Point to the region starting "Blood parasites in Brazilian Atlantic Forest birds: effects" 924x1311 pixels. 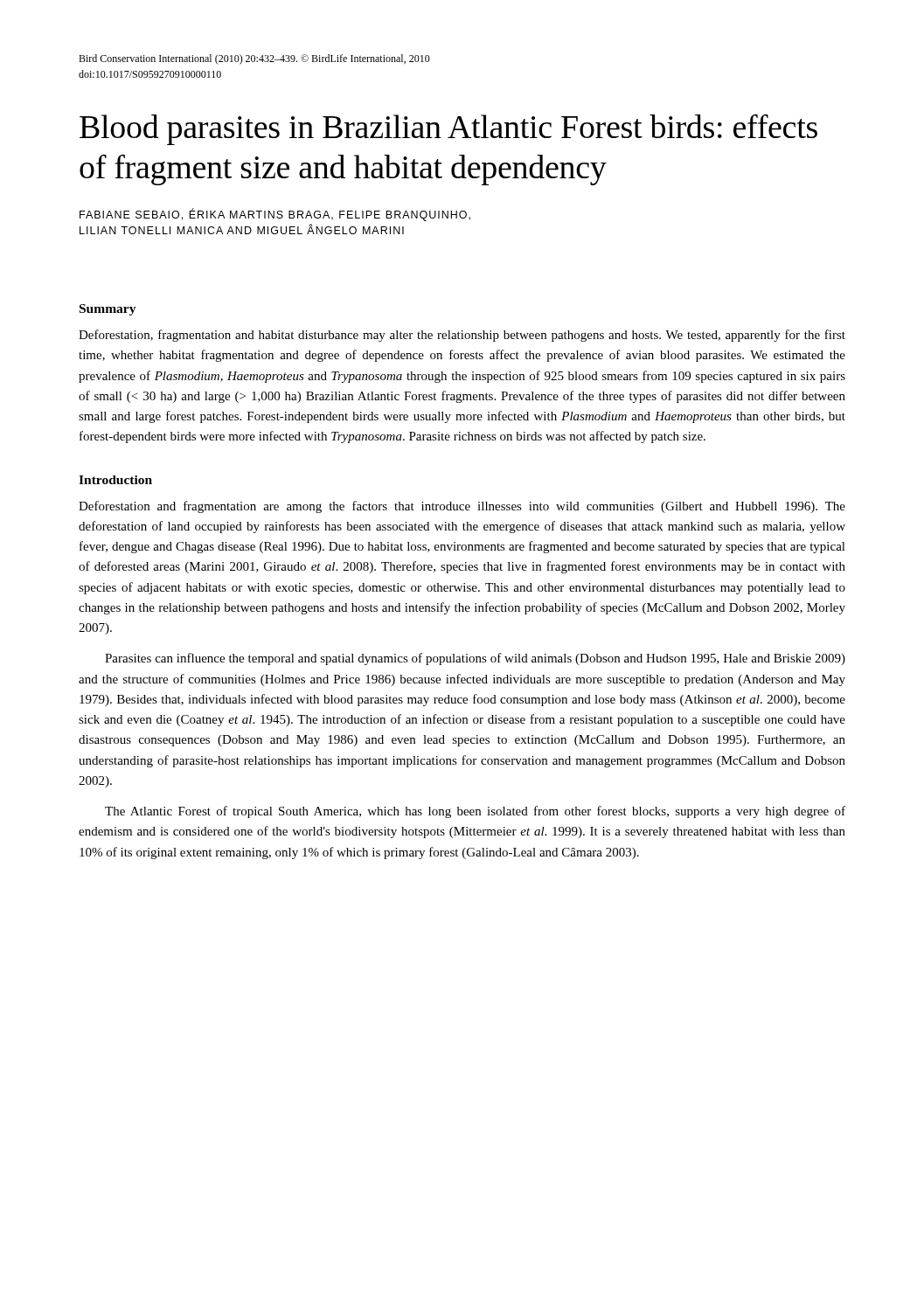tap(448, 147)
